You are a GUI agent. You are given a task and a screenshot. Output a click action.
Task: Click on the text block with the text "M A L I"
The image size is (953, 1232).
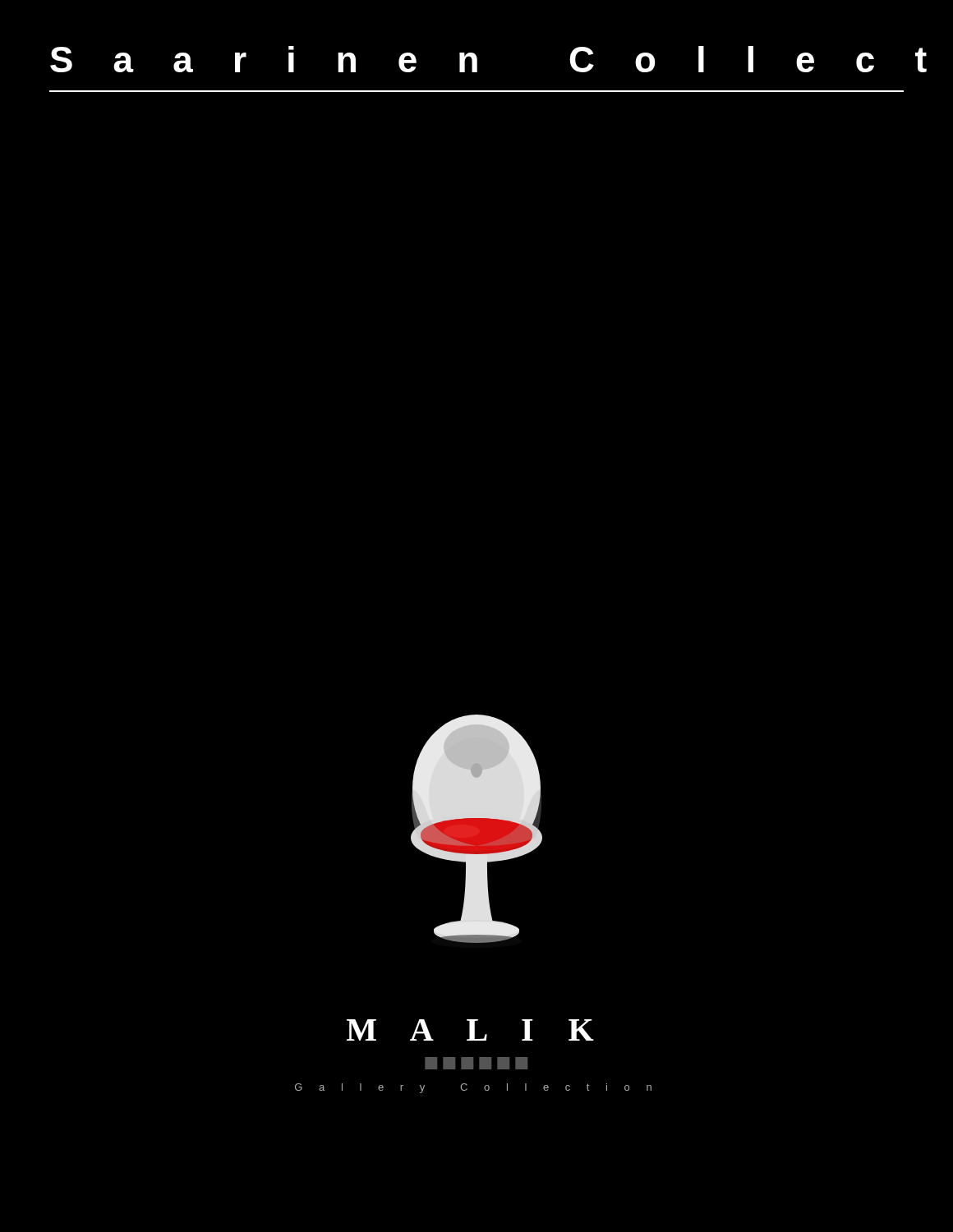[x=476, y=1040]
